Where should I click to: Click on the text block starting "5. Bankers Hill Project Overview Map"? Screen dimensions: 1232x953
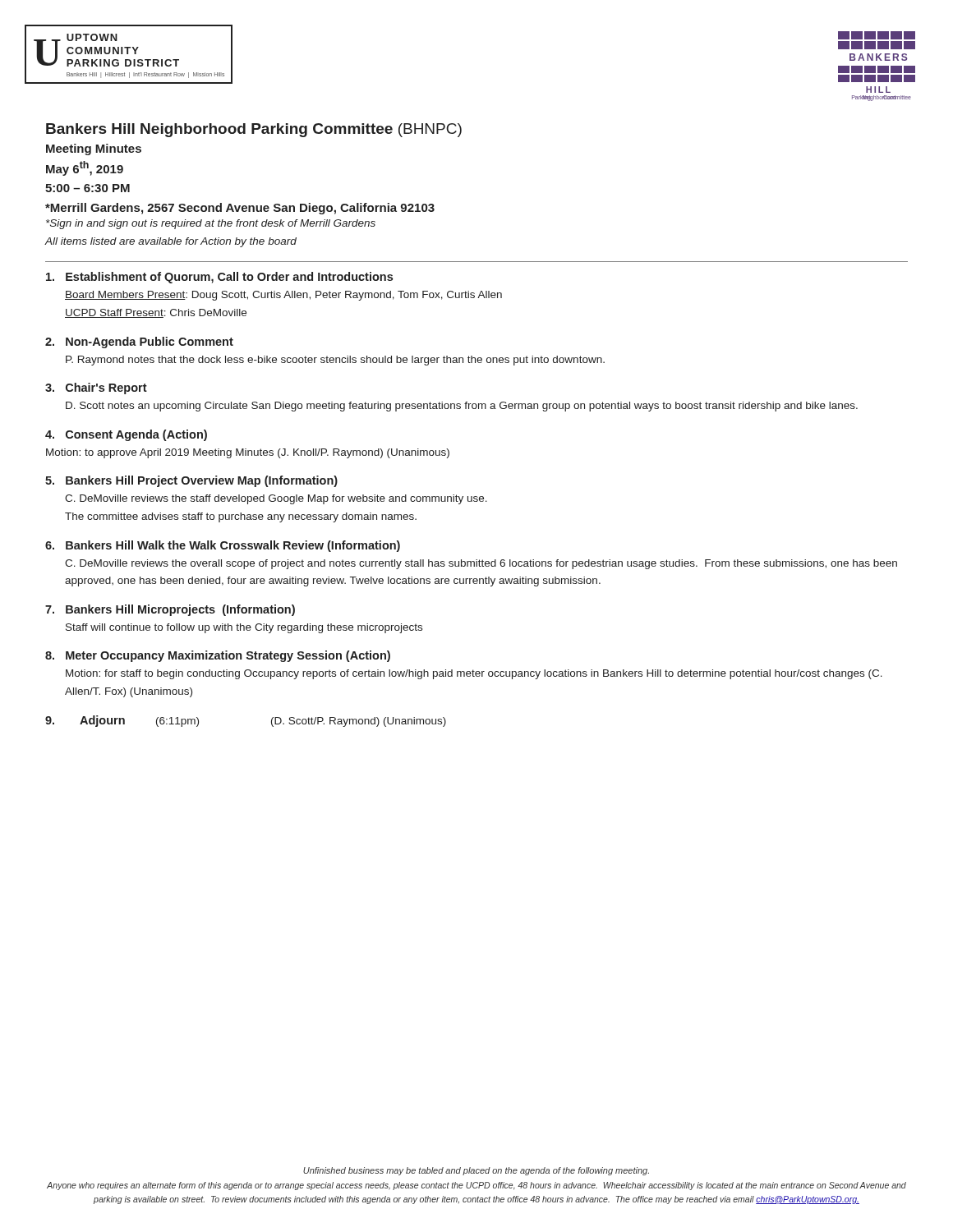click(476, 500)
